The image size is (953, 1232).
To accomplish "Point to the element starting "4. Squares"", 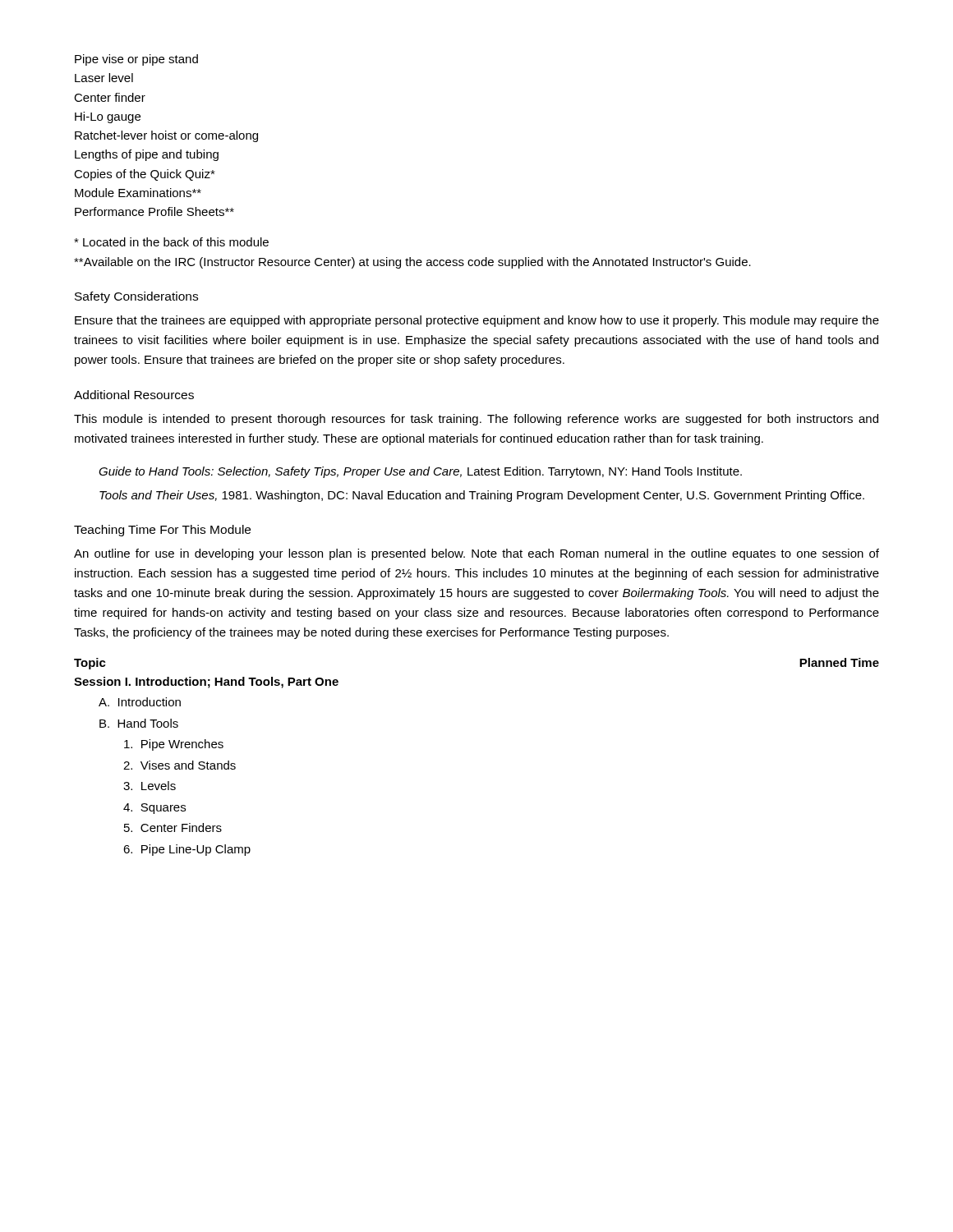I will [155, 807].
